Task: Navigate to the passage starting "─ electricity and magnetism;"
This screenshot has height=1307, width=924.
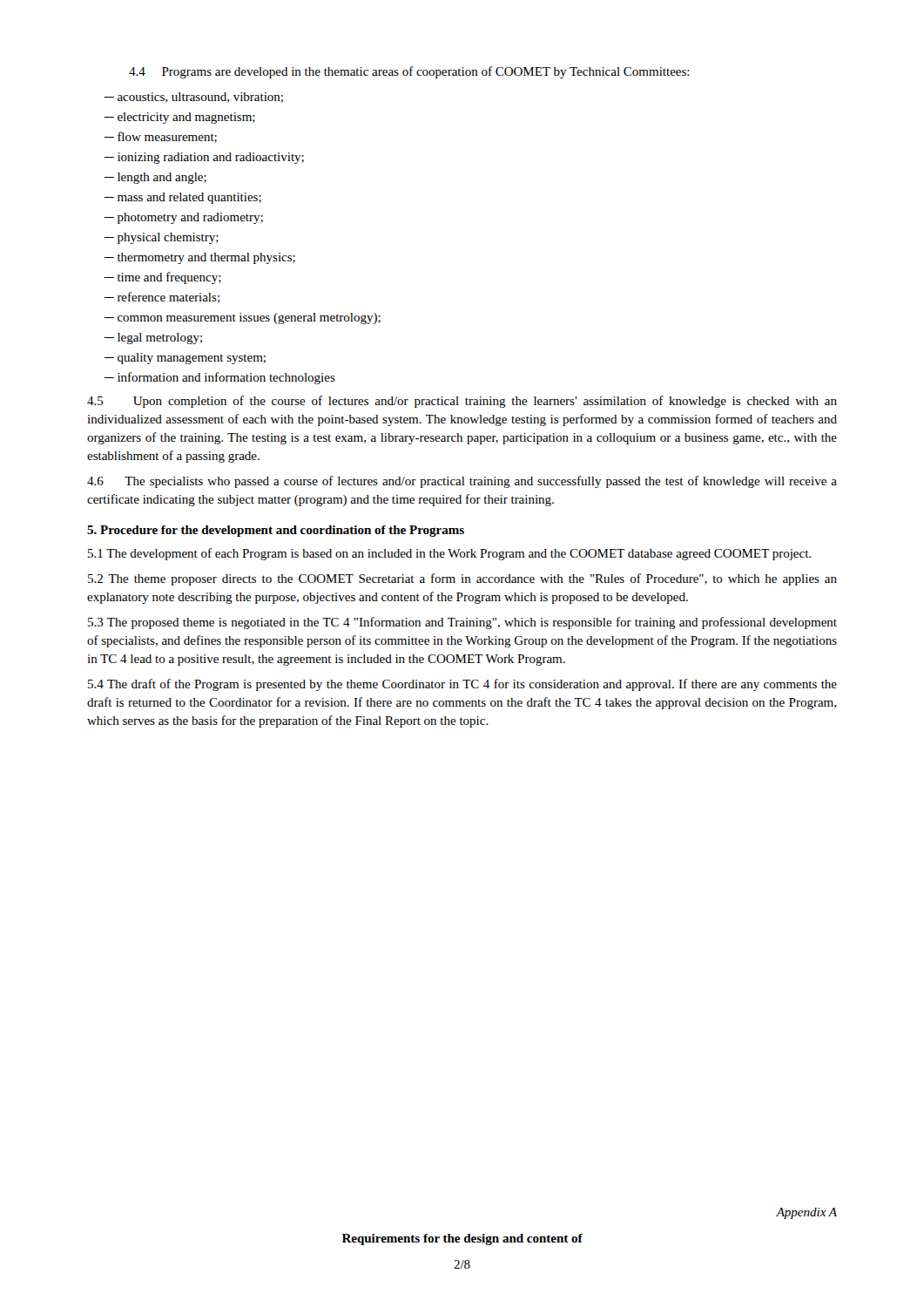Action: coord(180,117)
